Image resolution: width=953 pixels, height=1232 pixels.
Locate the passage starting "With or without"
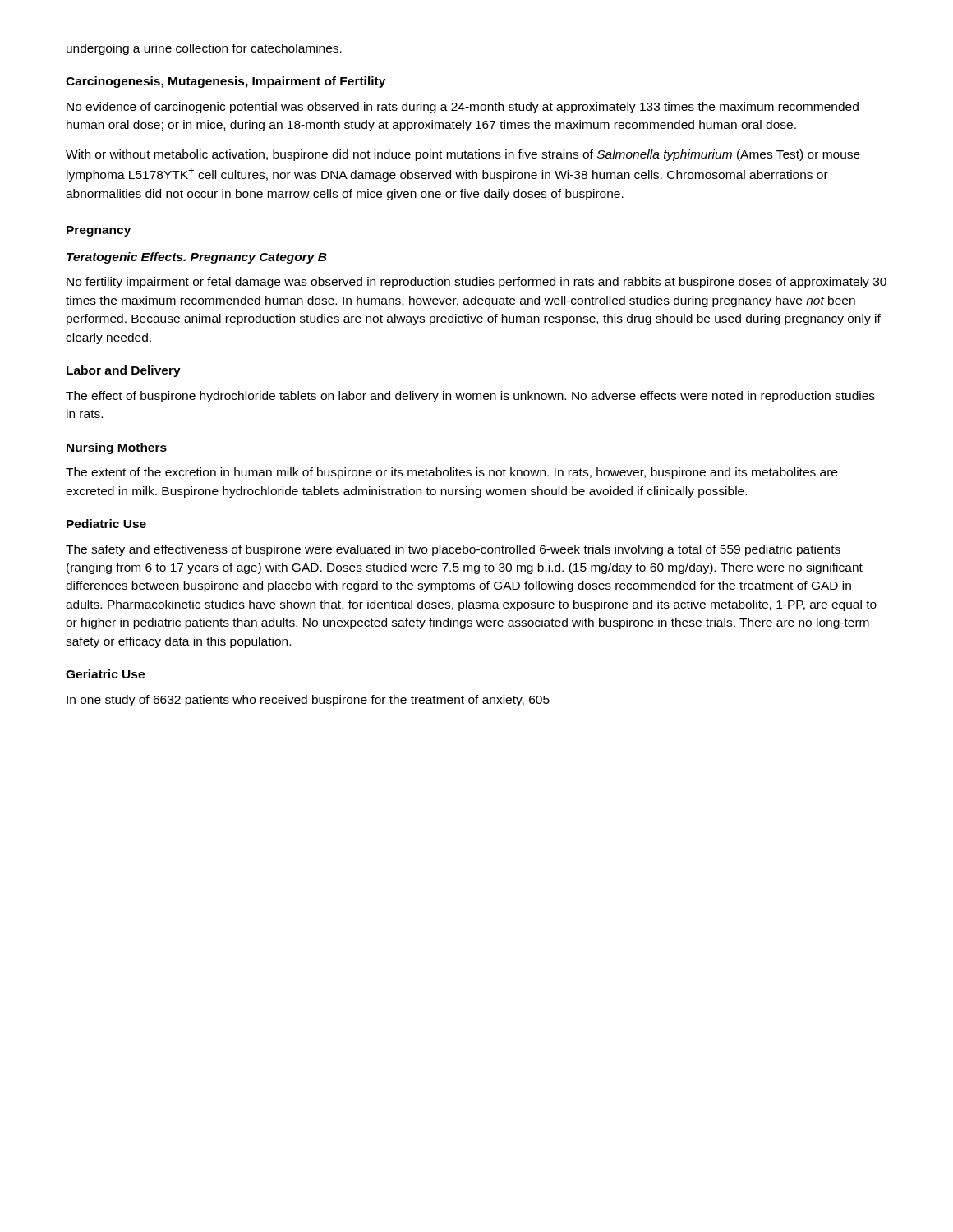pos(476,174)
